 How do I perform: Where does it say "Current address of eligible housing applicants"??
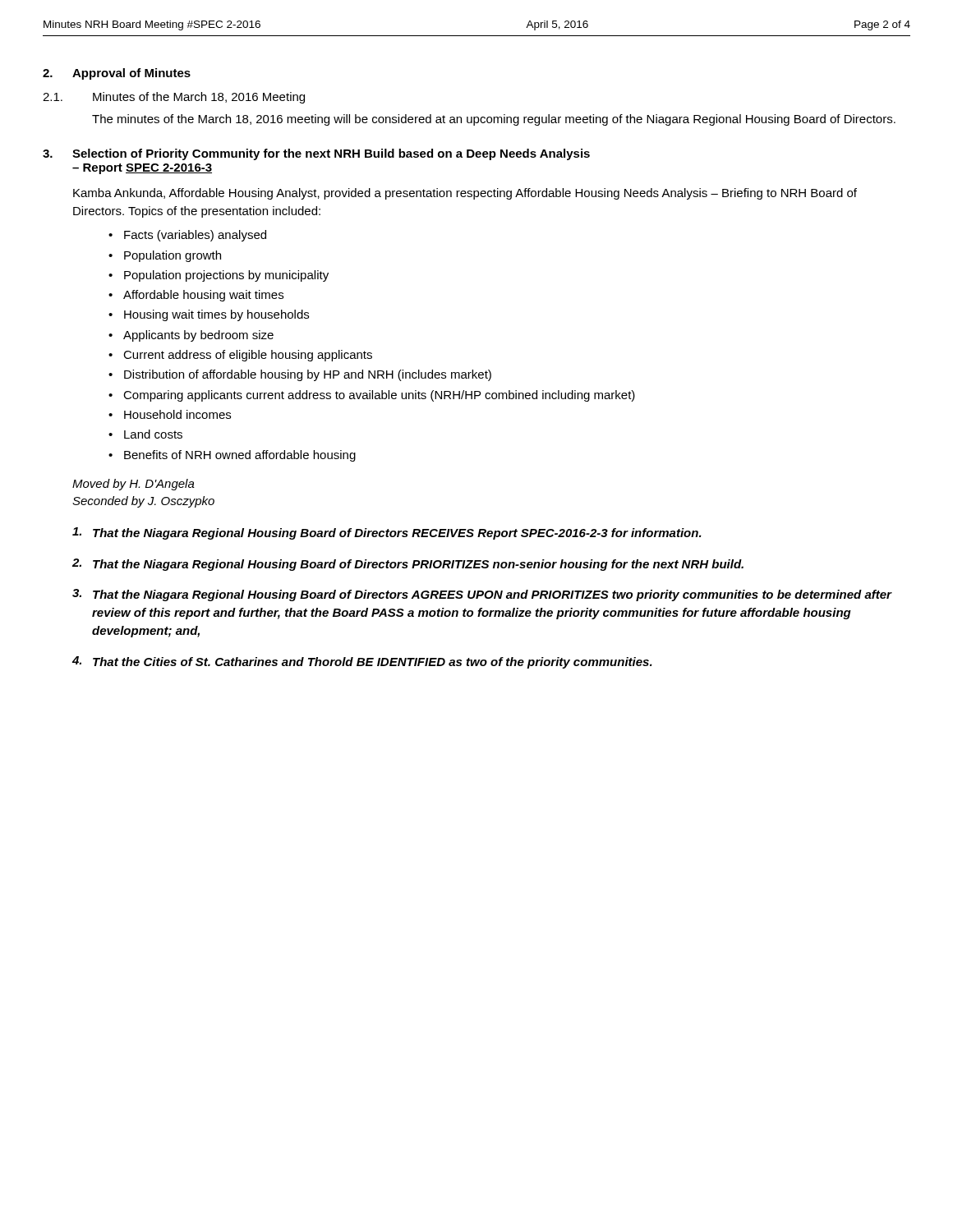coord(248,354)
